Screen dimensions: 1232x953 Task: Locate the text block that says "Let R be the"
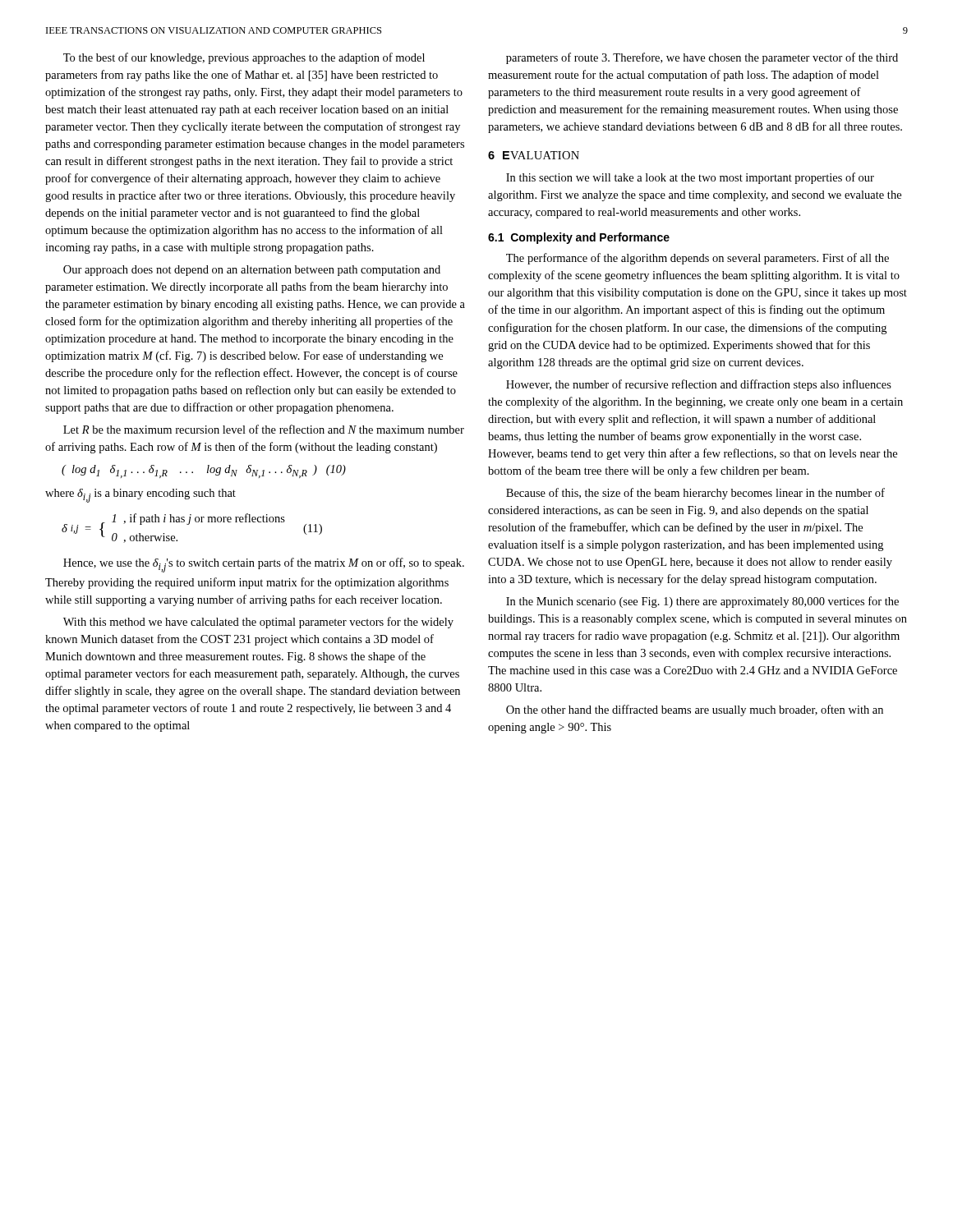tap(255, 439)
